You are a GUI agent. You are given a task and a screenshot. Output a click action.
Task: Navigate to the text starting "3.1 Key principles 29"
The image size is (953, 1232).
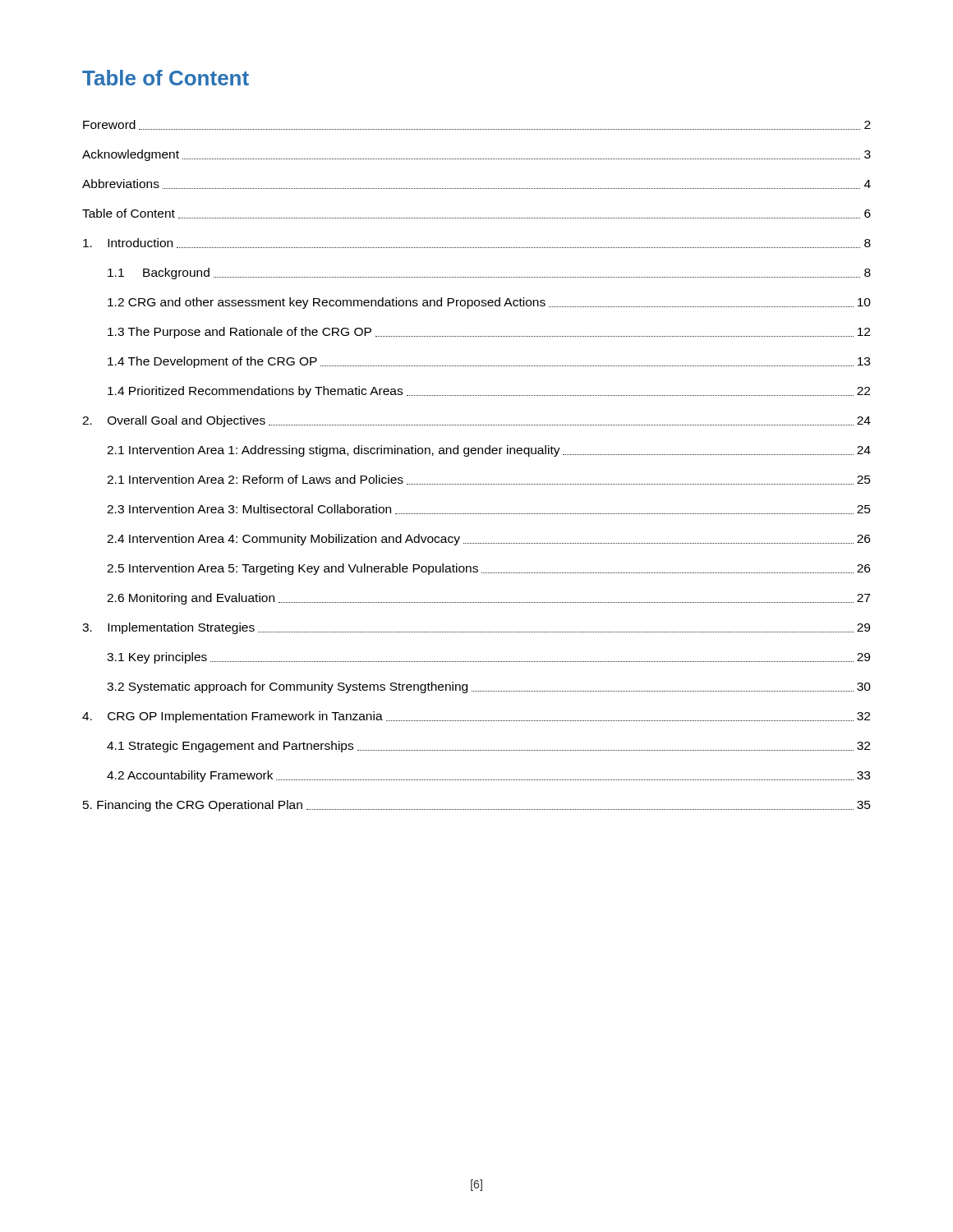pos(489,657)
